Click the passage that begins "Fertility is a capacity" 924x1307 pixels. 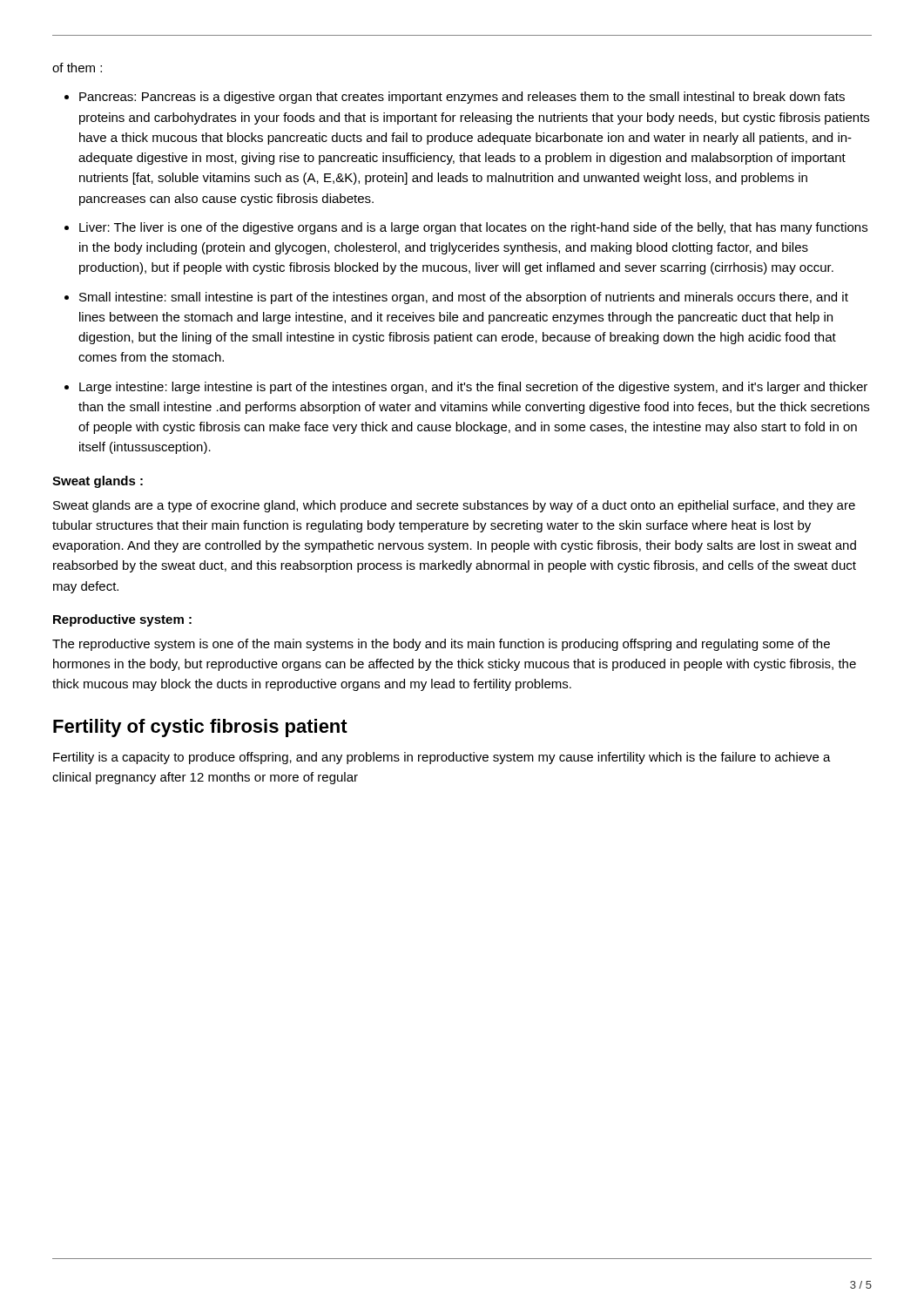(441, 766)
